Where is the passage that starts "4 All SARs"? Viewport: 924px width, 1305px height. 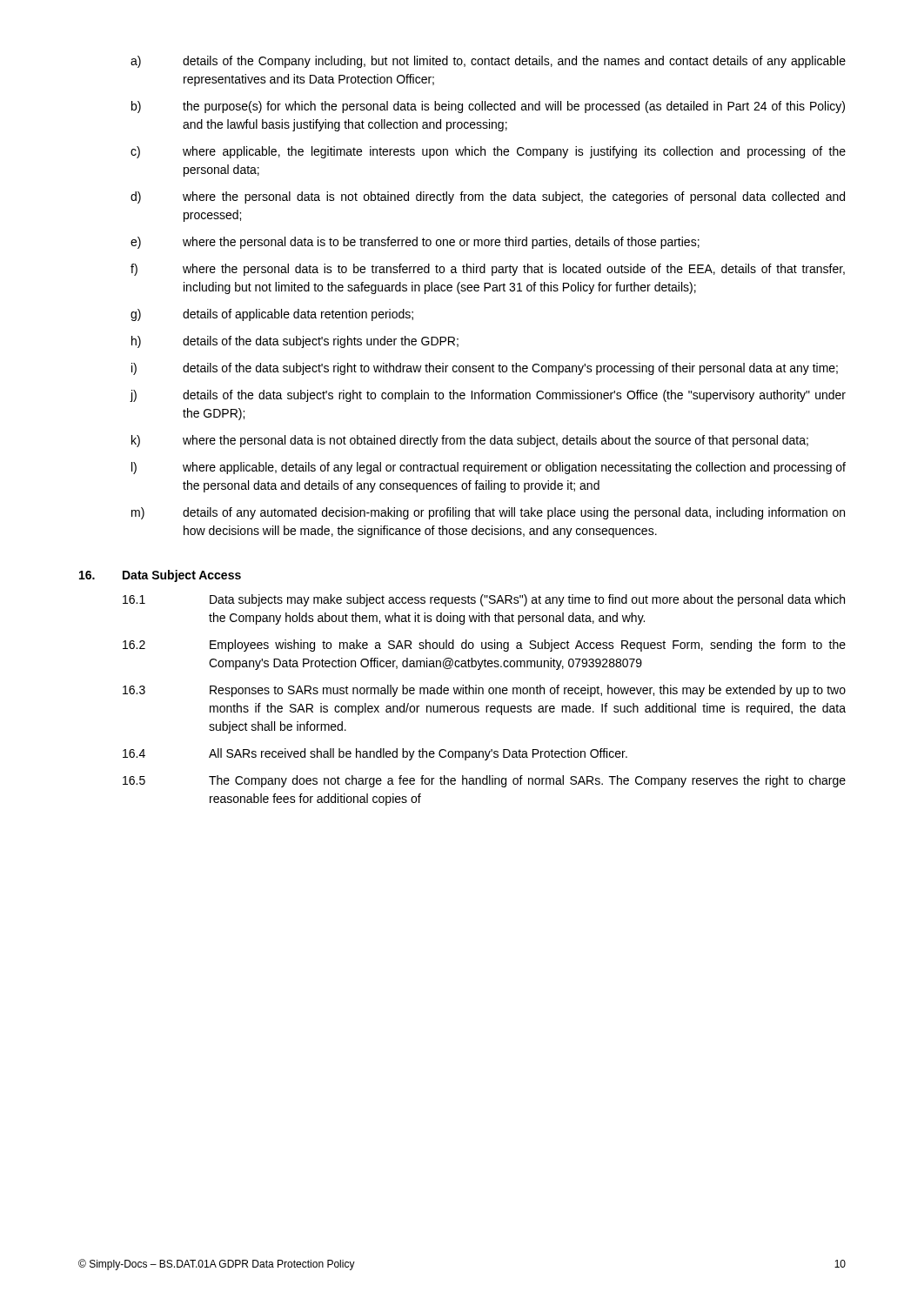click(x=462, y=754)
